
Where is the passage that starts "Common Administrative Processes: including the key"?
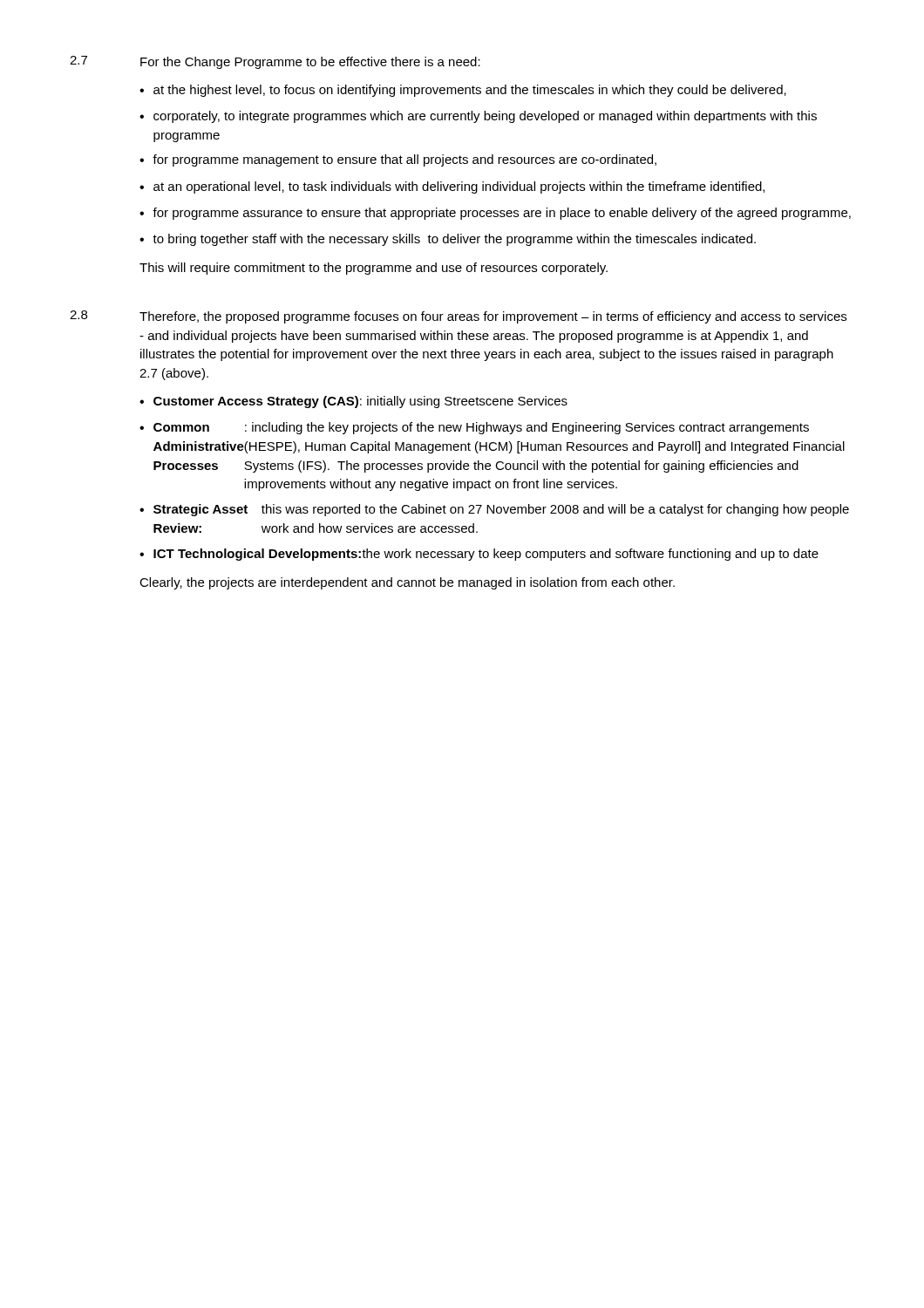[499, 455]
